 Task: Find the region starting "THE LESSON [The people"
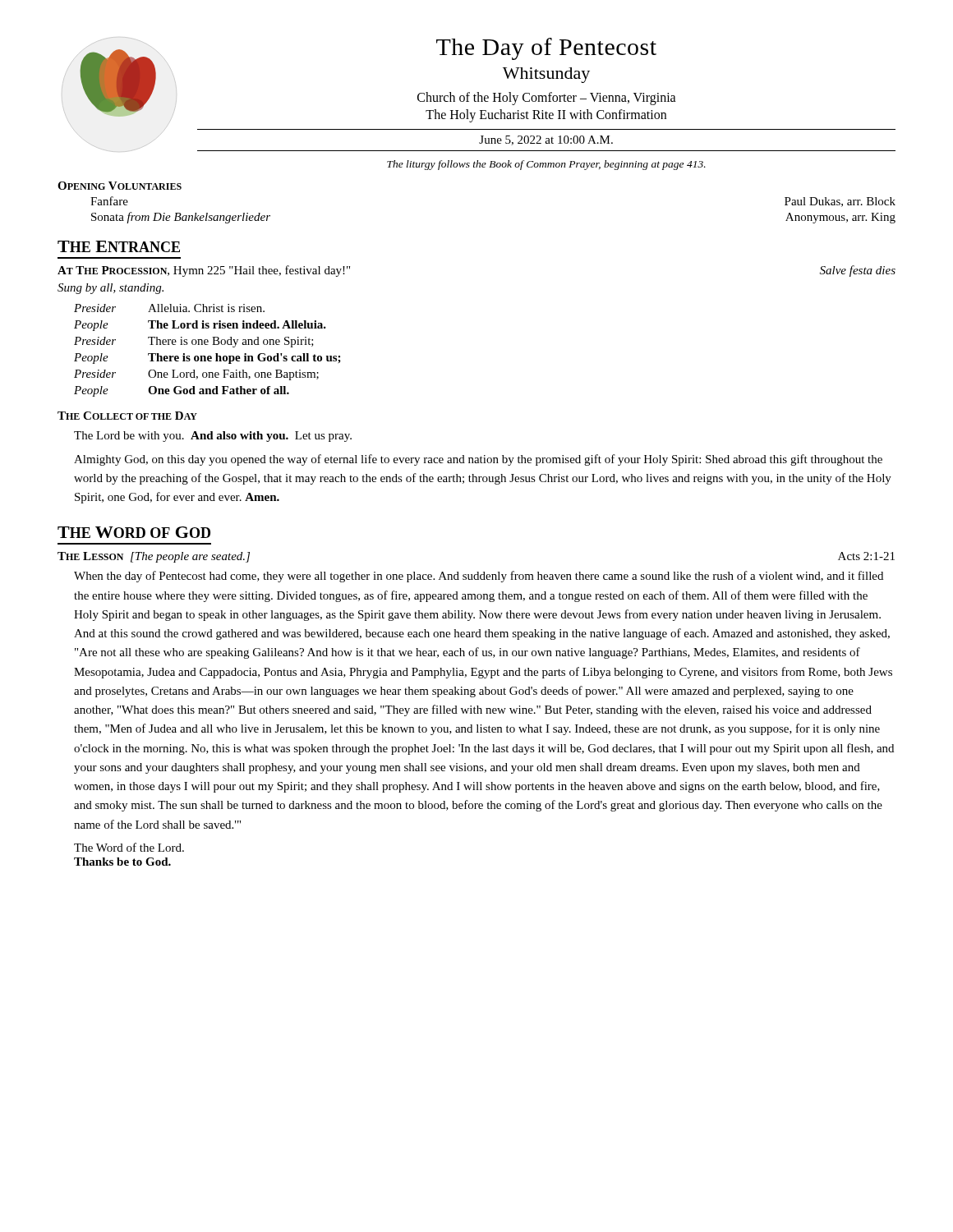point(154,556)
